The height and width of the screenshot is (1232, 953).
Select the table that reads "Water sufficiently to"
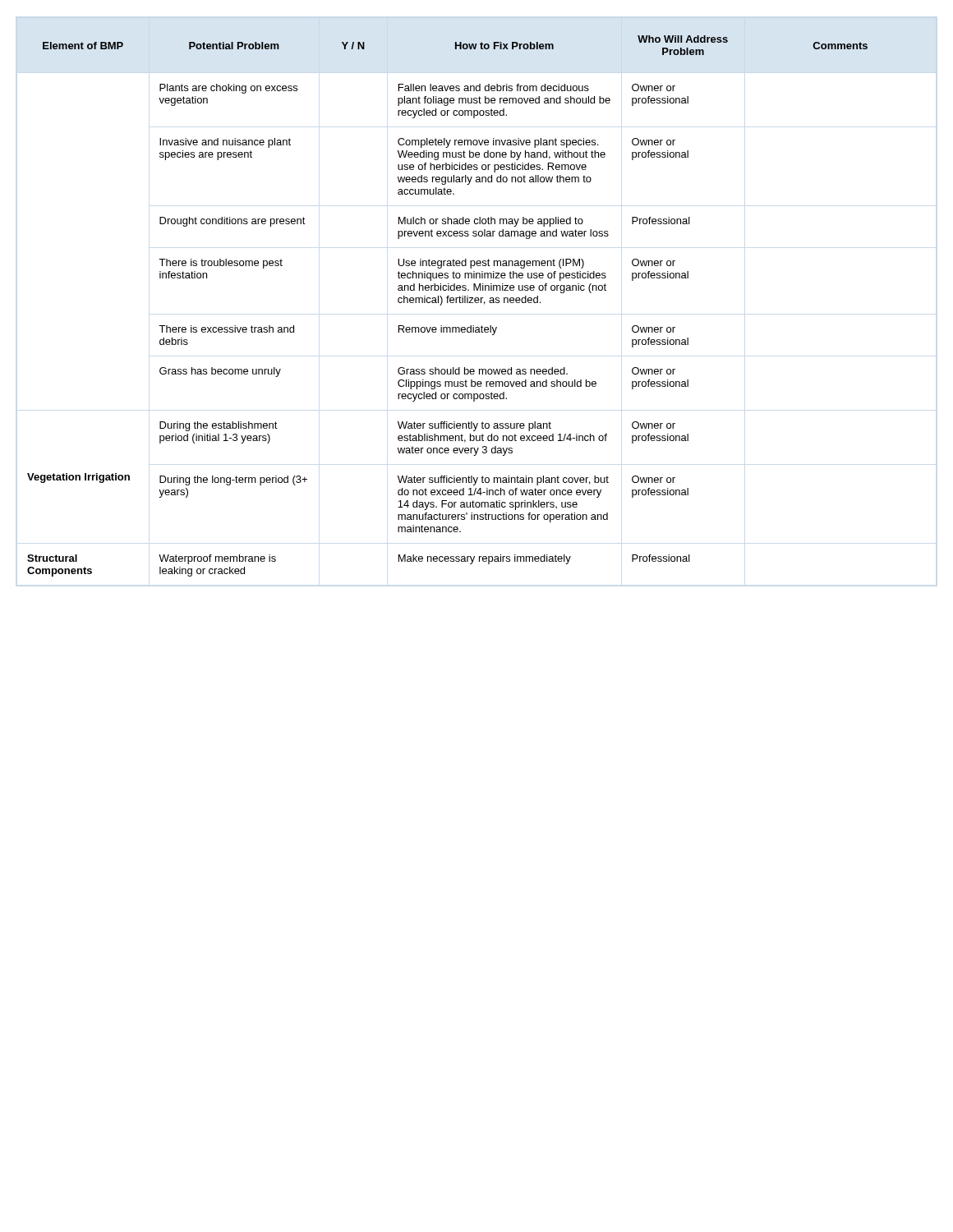point(476,301)
